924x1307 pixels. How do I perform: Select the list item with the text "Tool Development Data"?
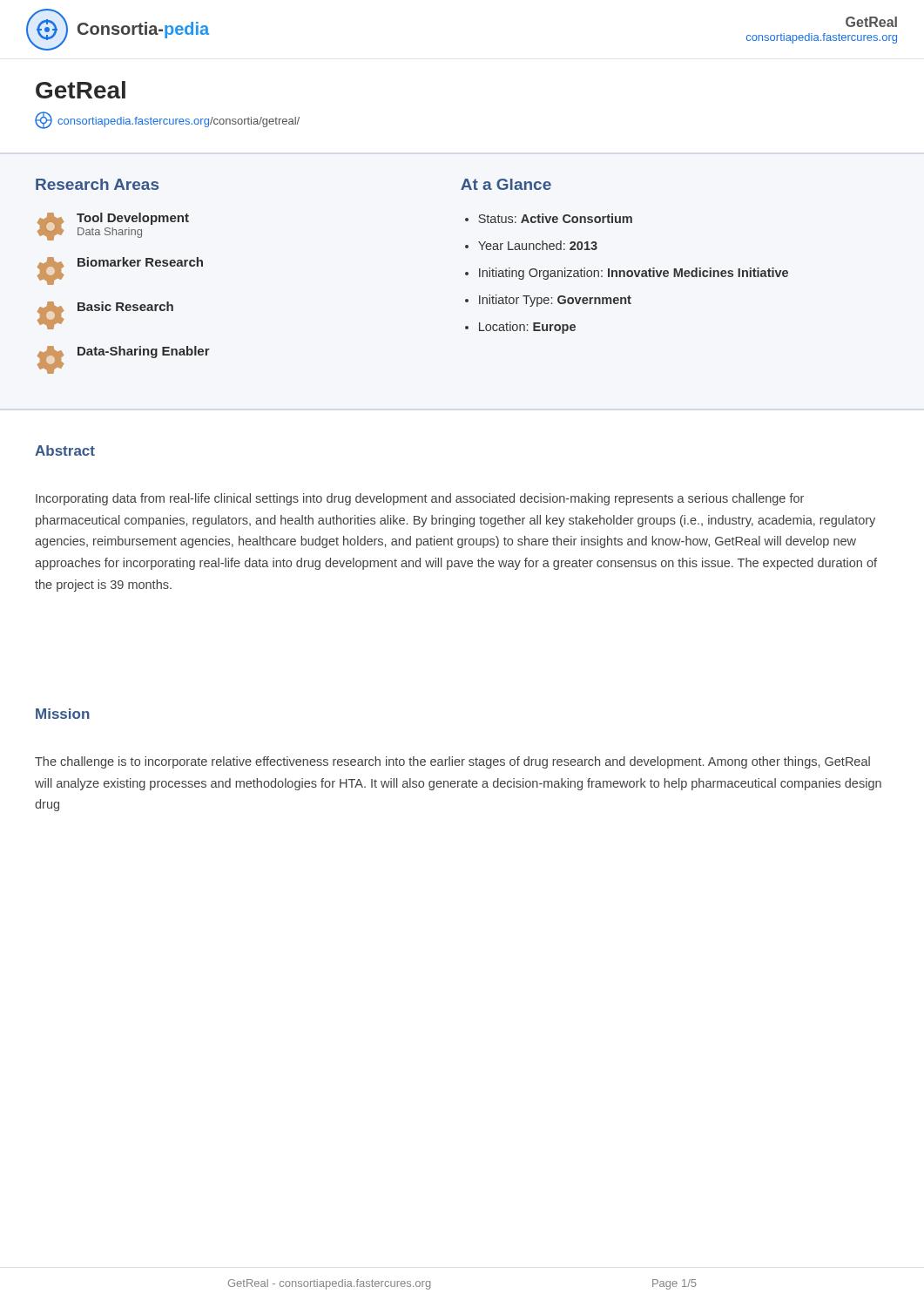click(112, 226)
